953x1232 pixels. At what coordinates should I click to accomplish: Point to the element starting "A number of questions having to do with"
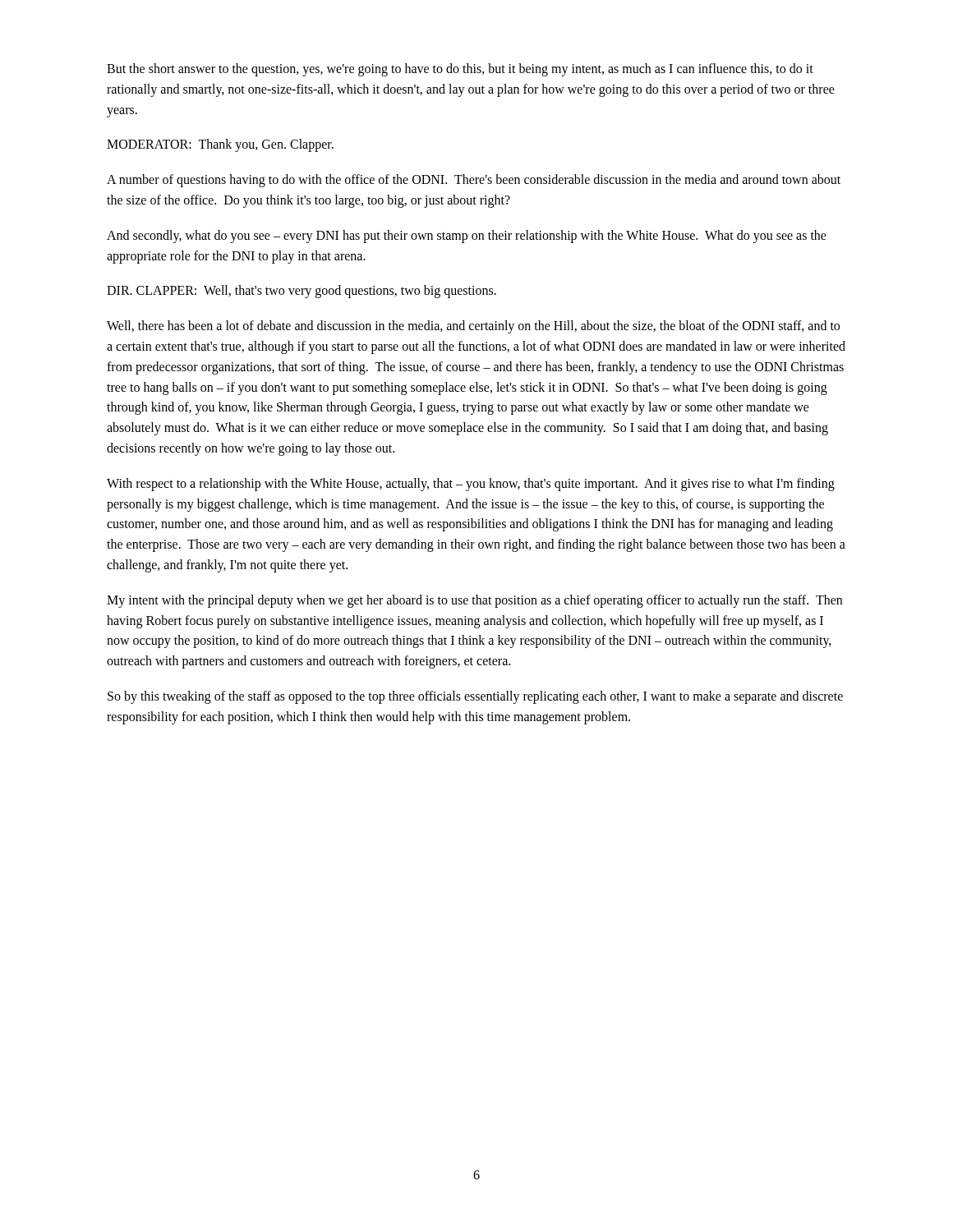point(474,190)
